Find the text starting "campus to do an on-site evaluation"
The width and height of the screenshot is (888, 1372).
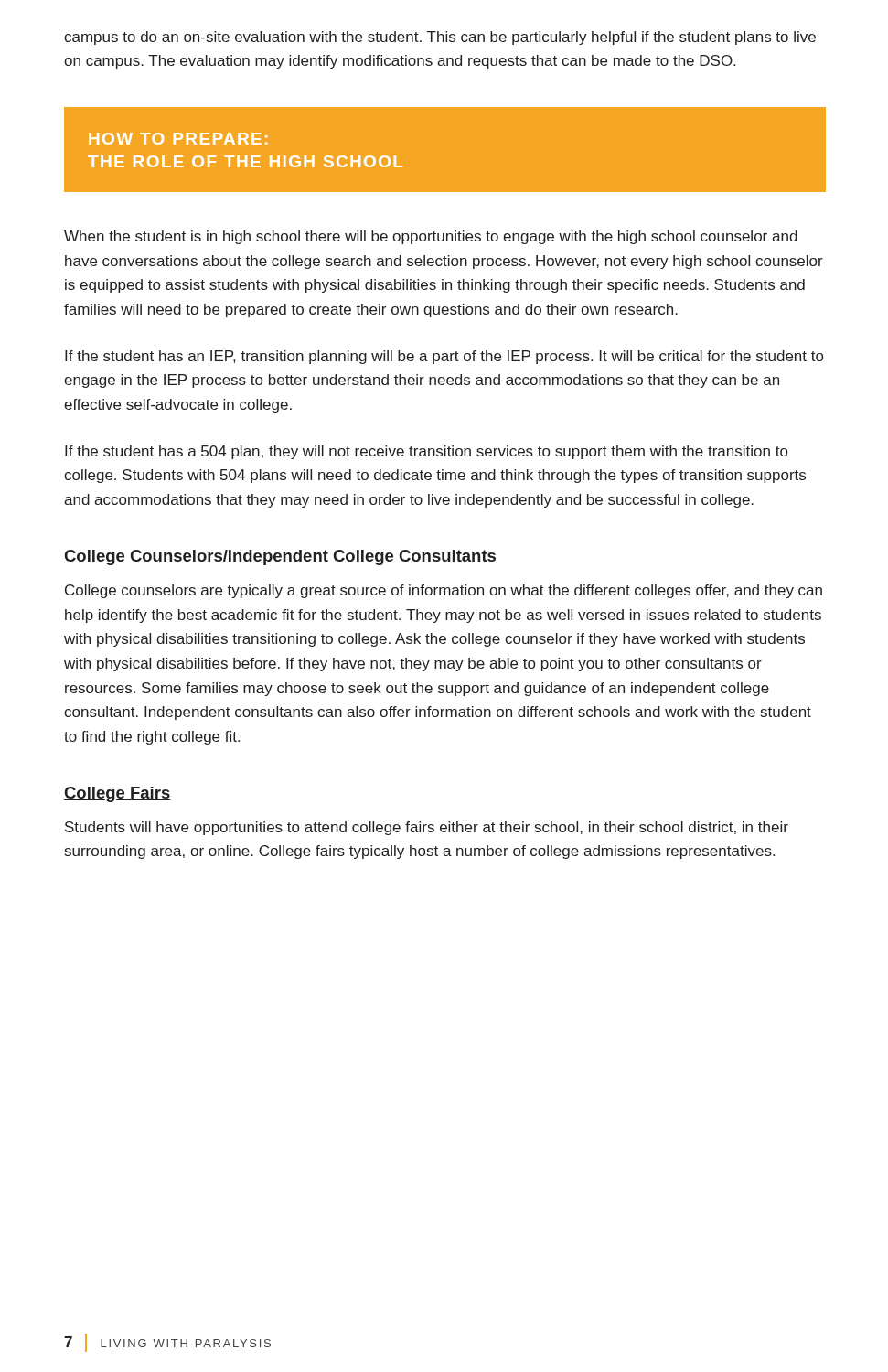(x=440, y=49)
